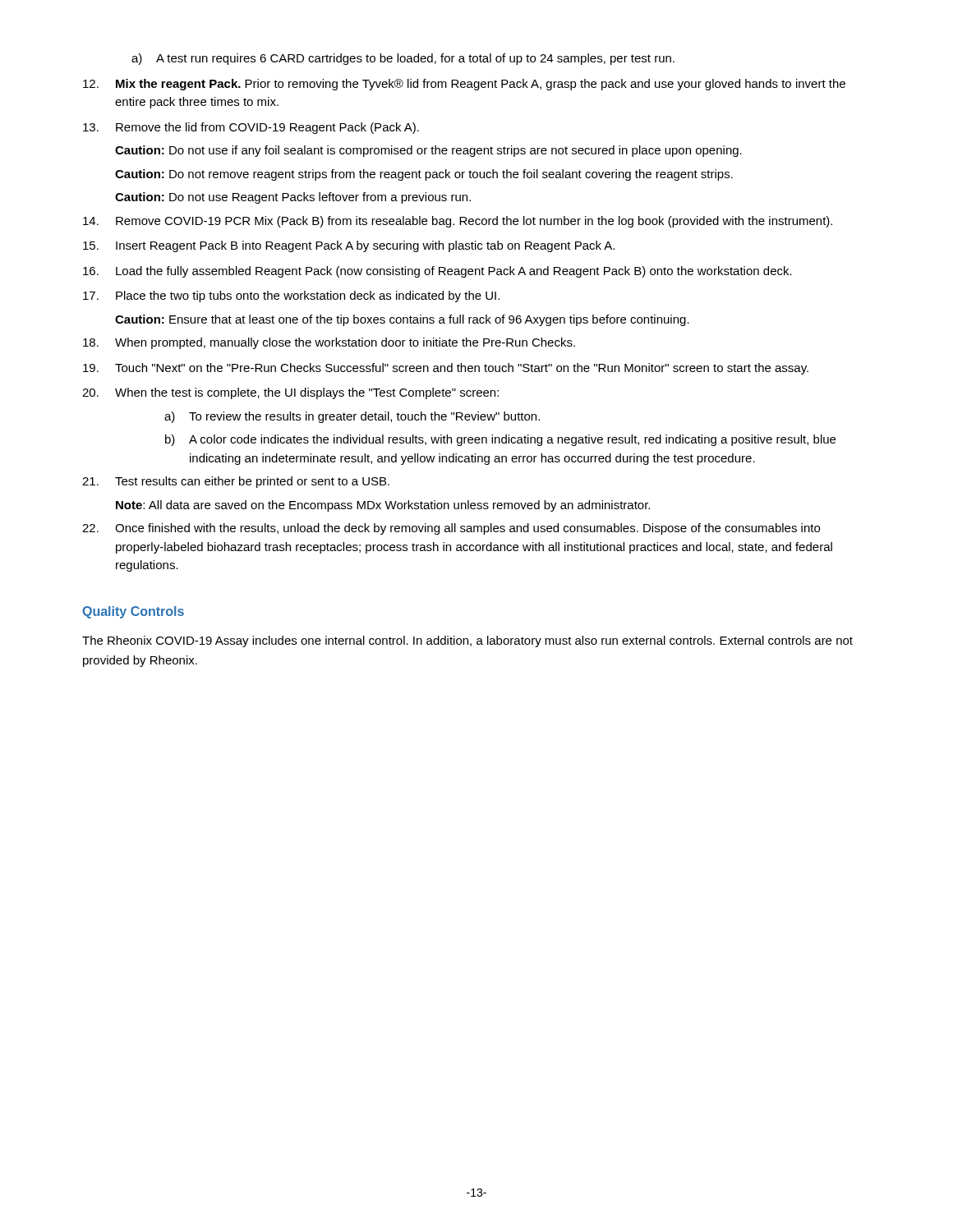Viewport: 953px width, 1232px height.
Task: Select the list item that reads "20. When the test is complete, the UI"
Action: click(x=476, y=393)
